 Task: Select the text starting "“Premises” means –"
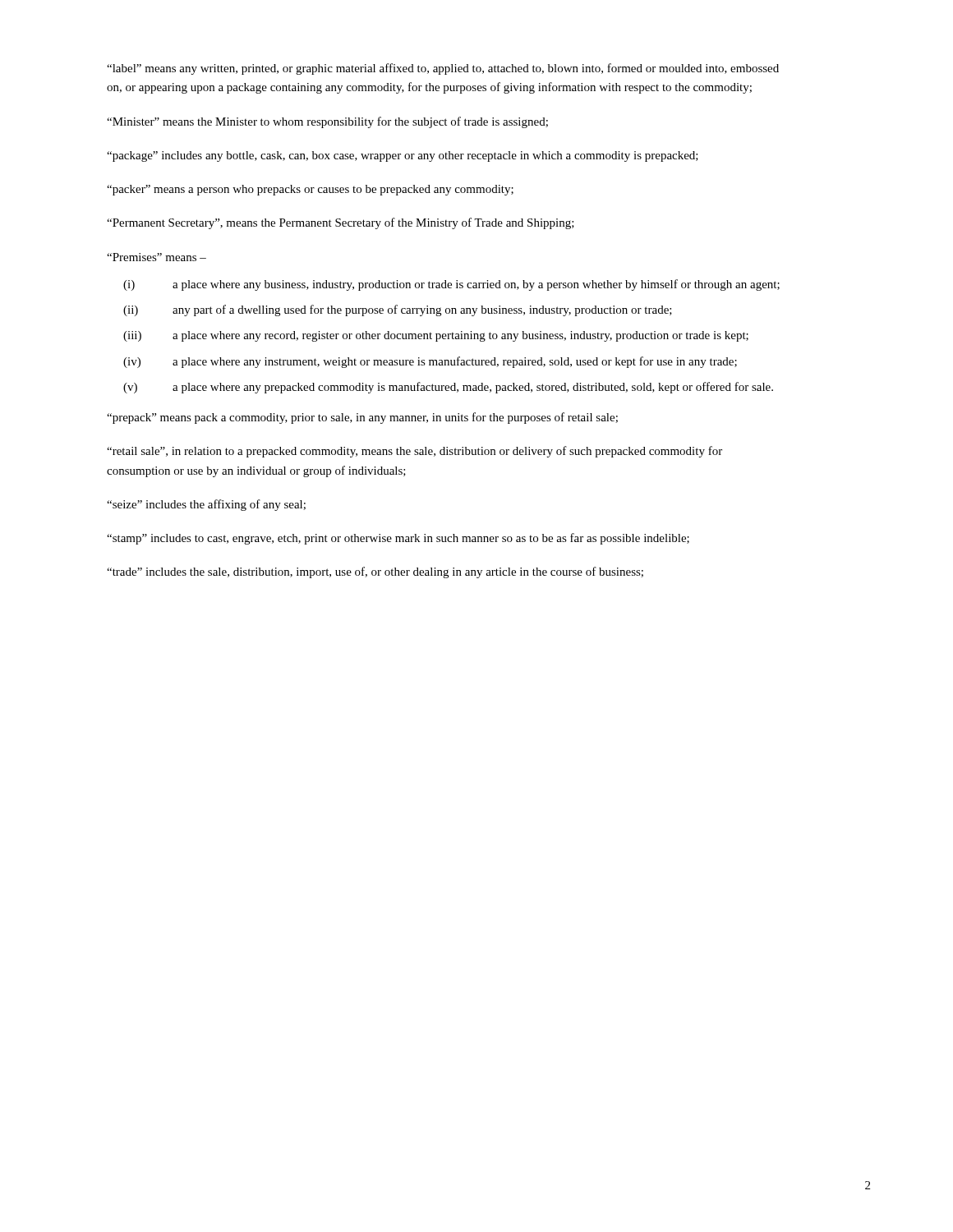point(156,257)
